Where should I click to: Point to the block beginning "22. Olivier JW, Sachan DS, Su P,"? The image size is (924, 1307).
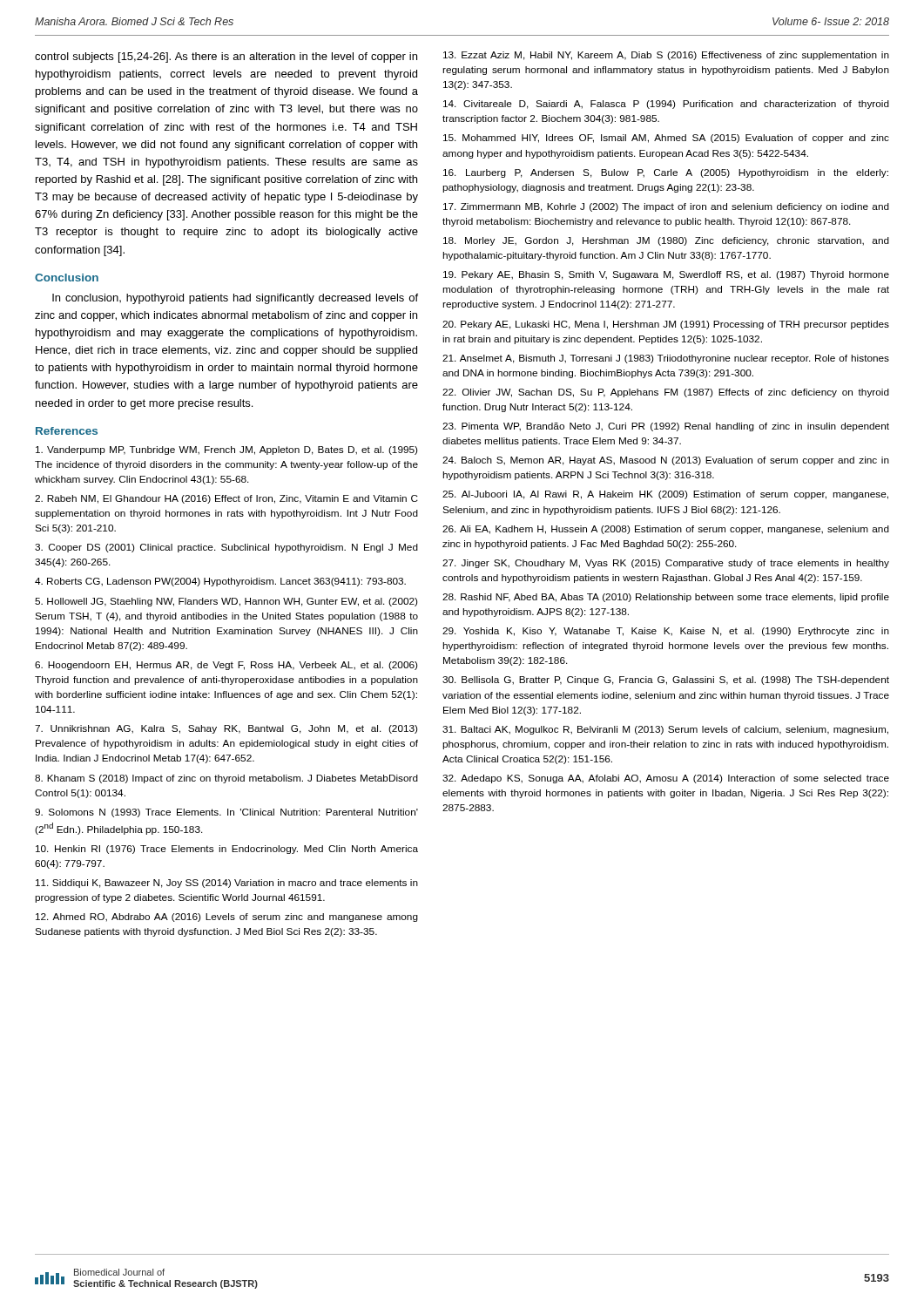(666, 399)
